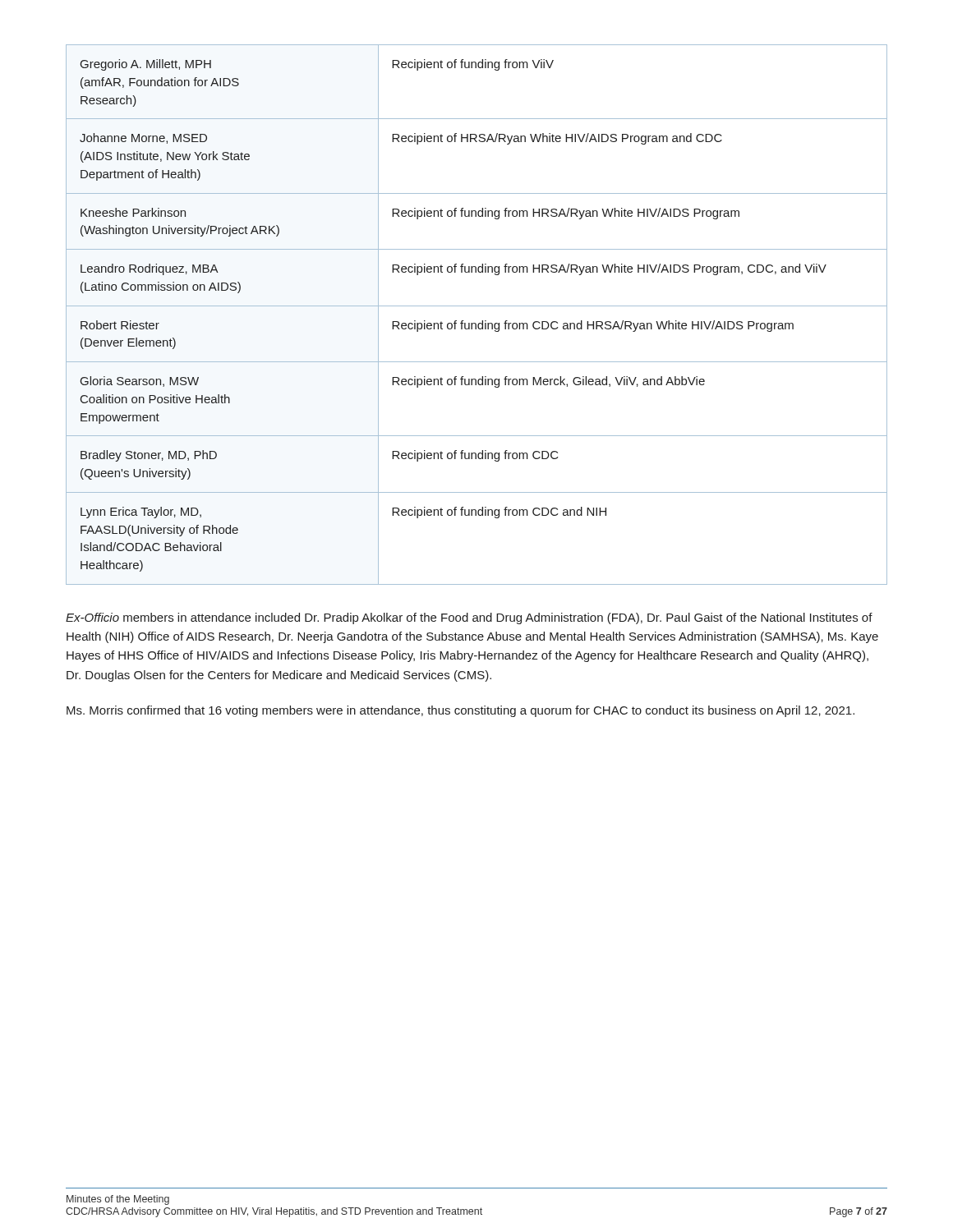Point to the block beginning "Ms. Morris confirmed that"

coord(461,710)
